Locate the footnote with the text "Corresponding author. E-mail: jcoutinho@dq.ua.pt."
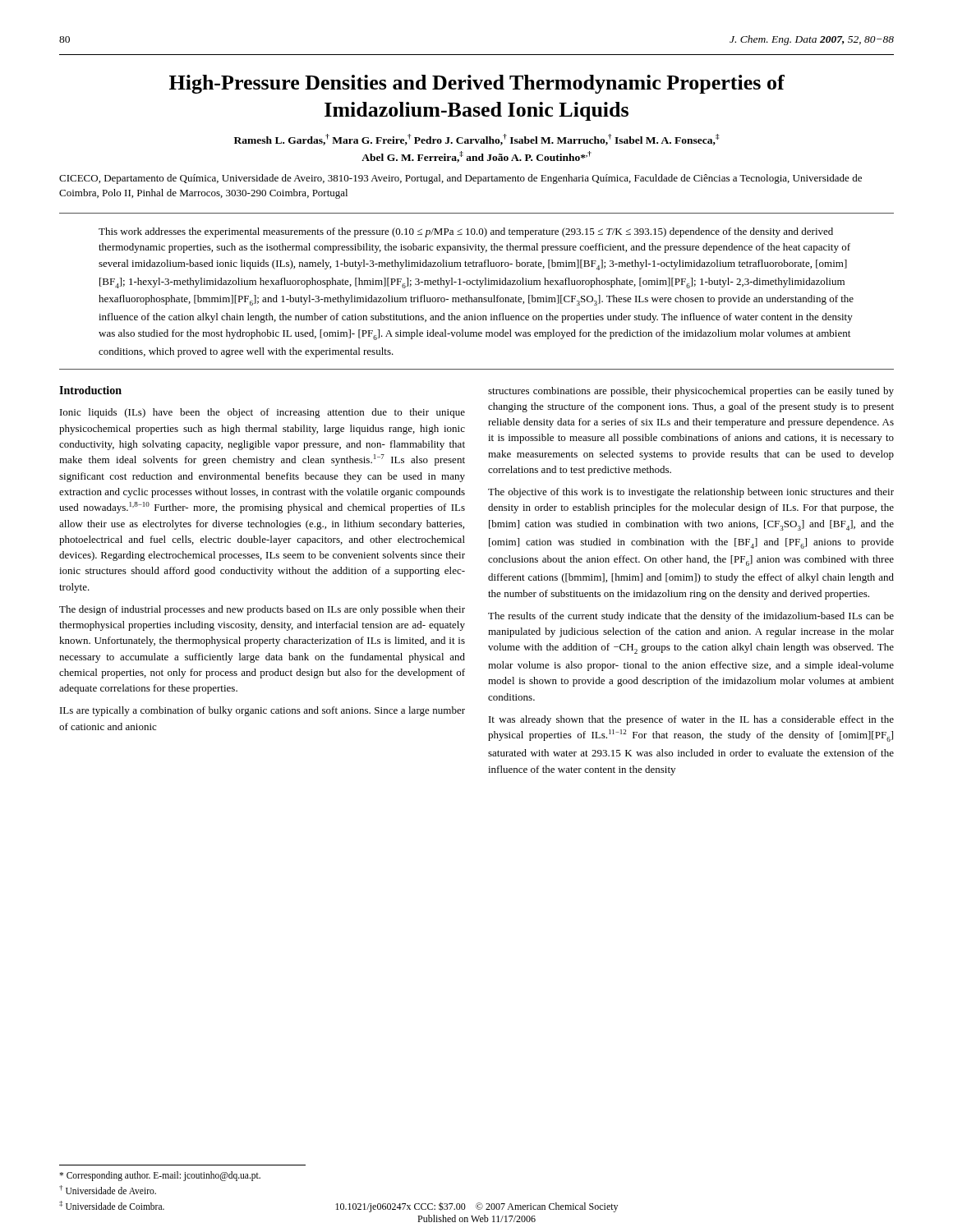The width and height of the screenshot is (953, 1232). point(160,1191)
